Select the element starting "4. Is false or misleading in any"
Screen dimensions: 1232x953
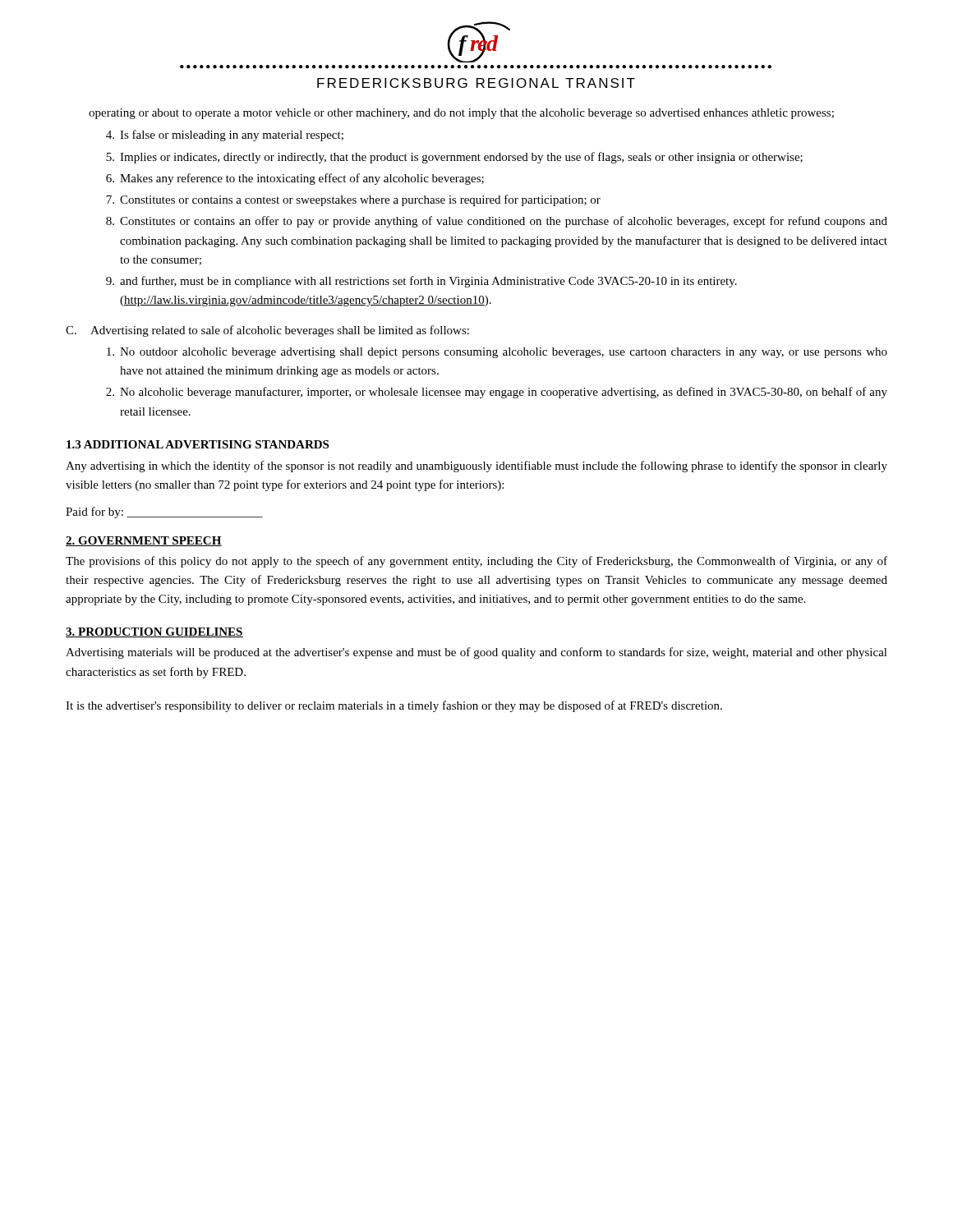tap(225, 136)
